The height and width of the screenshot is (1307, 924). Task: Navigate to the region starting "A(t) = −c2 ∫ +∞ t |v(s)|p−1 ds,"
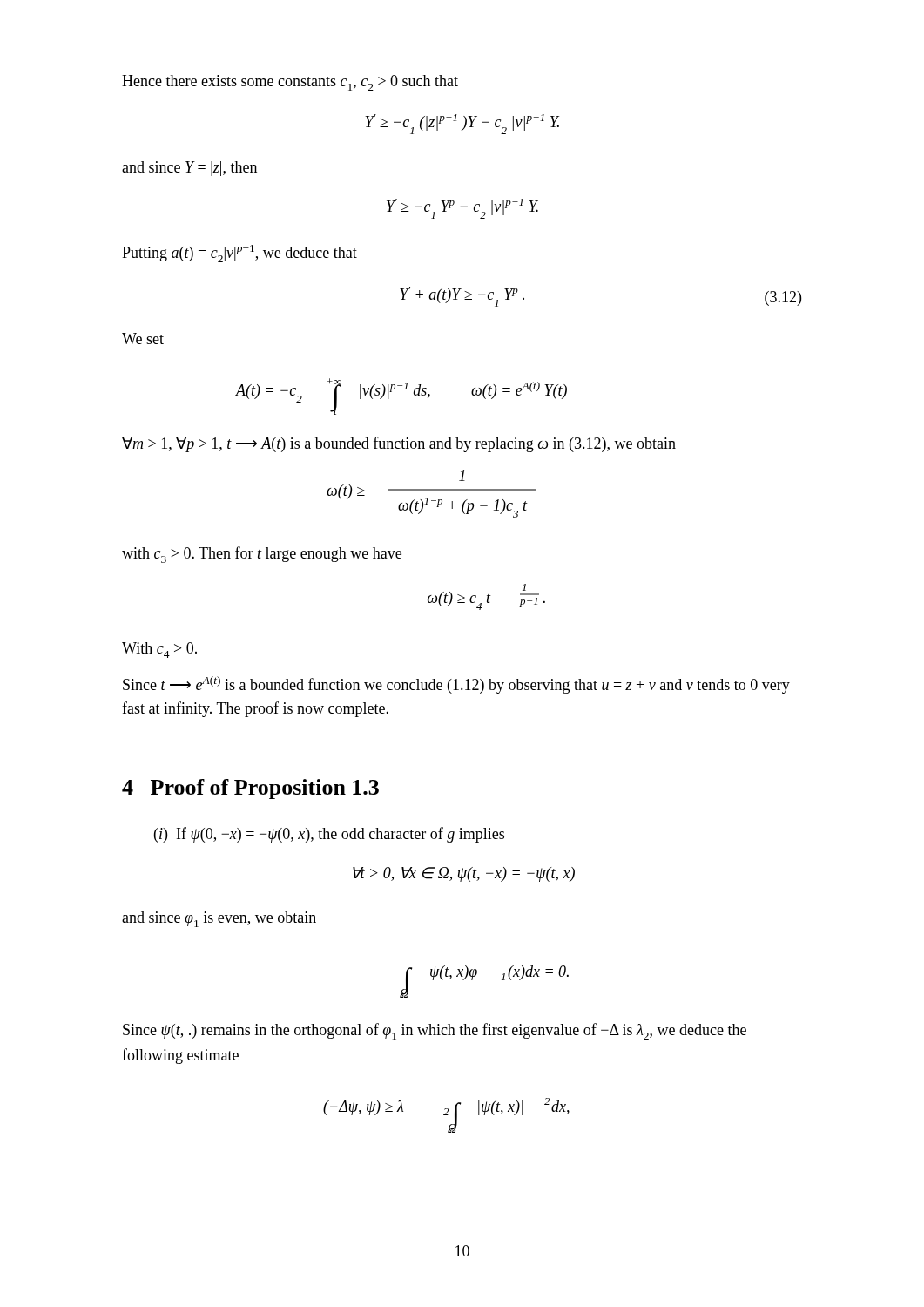[462, 390]
